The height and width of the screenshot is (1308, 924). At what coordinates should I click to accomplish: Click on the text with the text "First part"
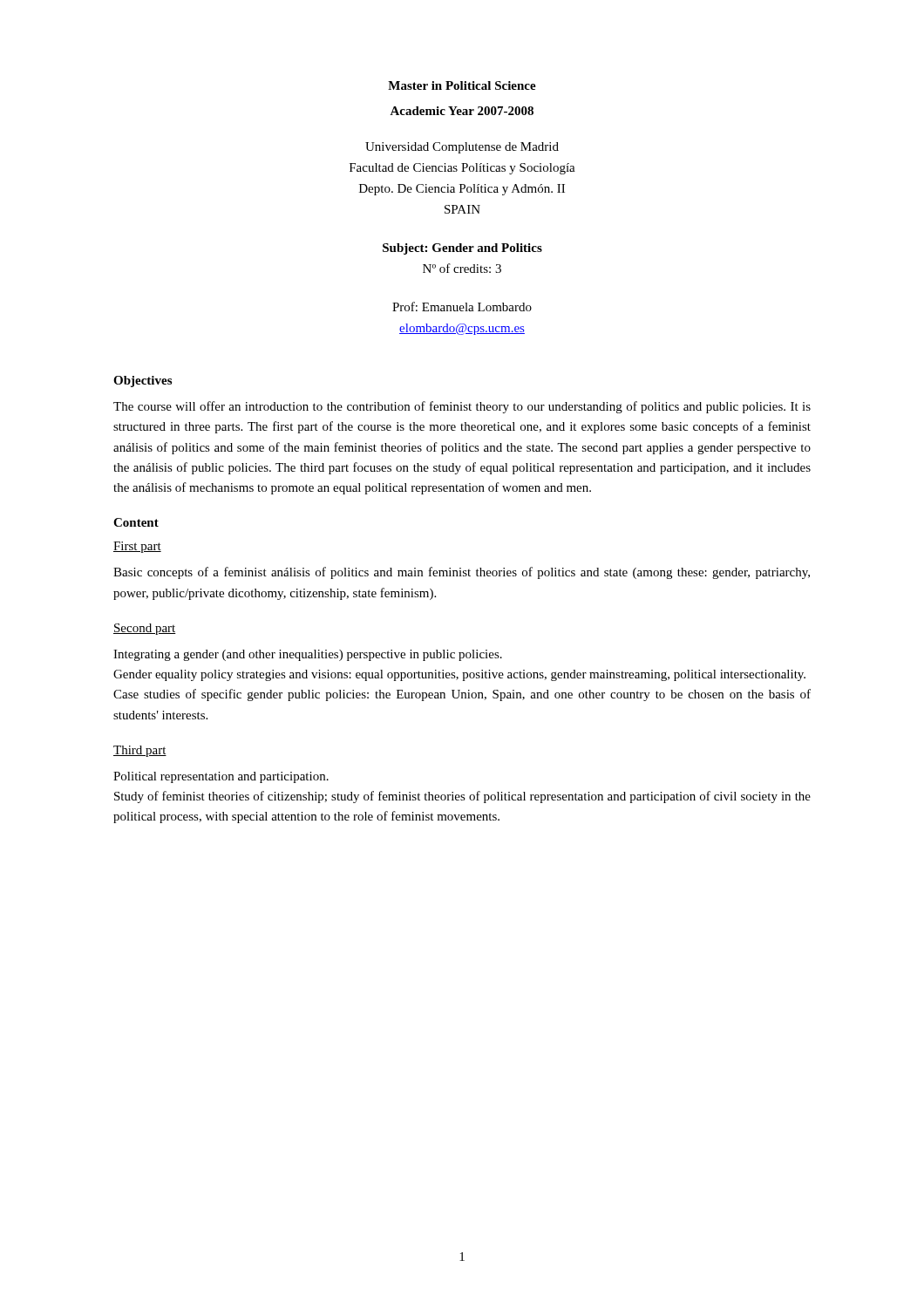click(x=137, y=546)
